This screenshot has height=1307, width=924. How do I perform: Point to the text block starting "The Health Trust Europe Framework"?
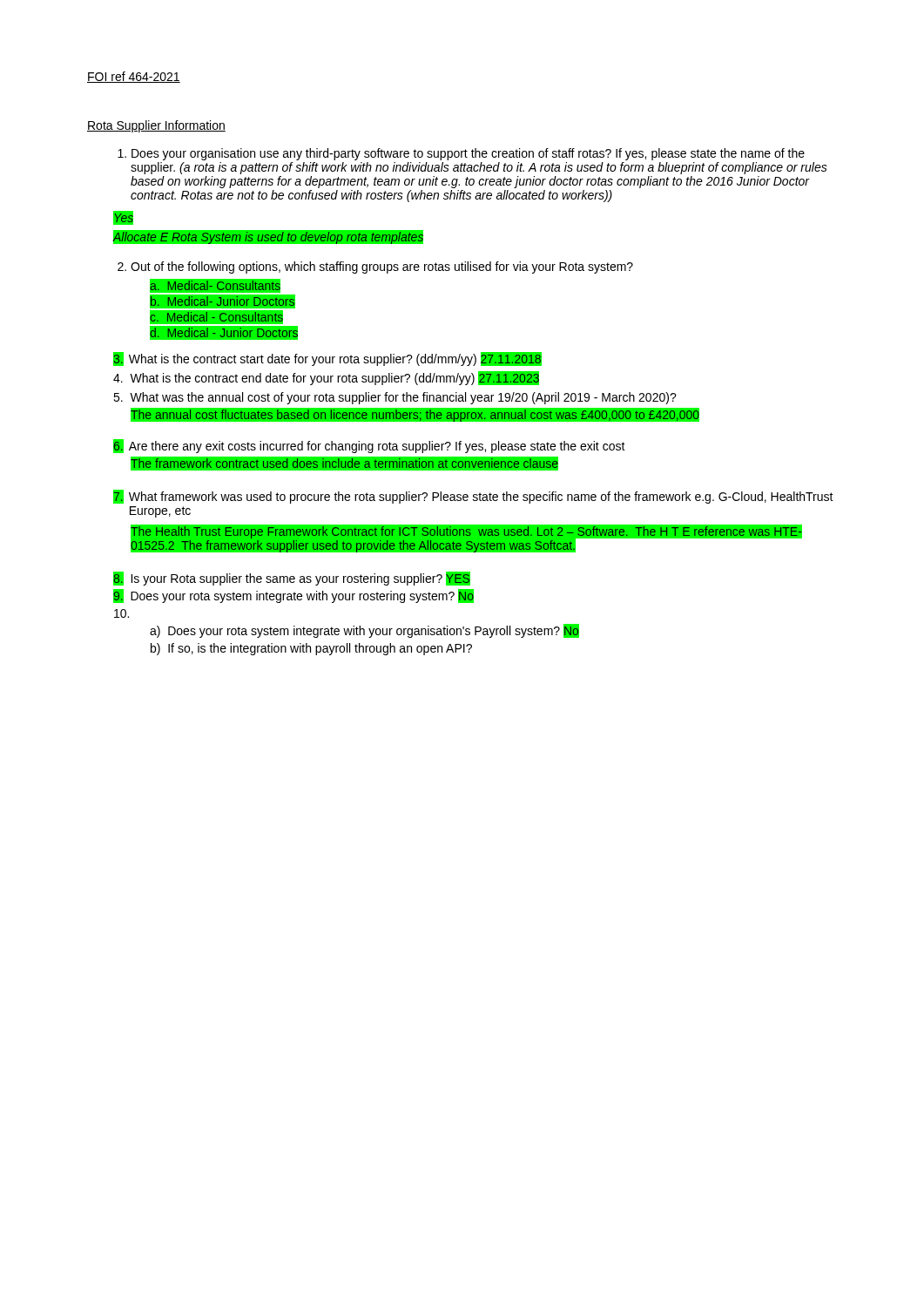[466, 538]
